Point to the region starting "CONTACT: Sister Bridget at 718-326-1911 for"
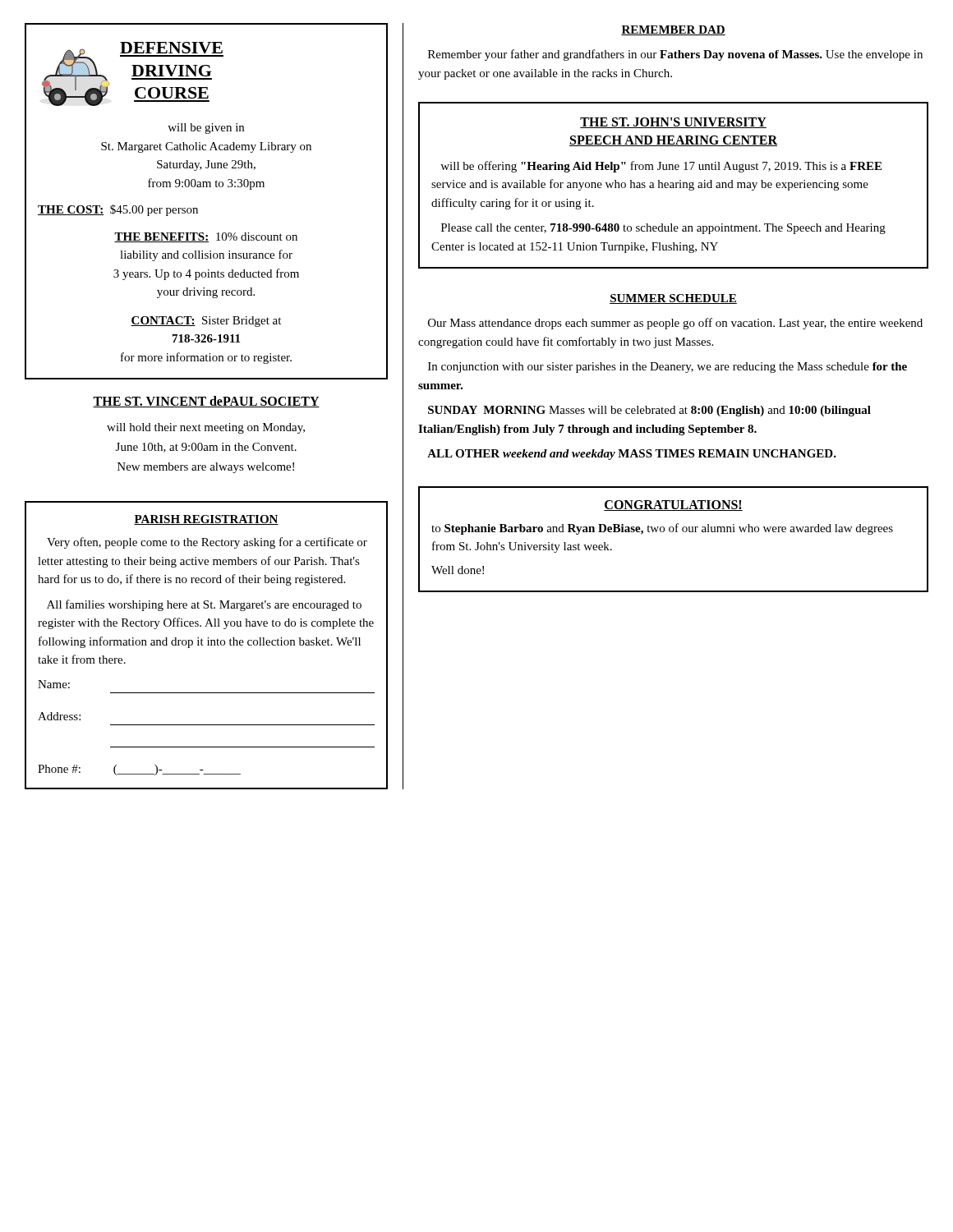Image resolution: width=953 pixels, height=1232 pixels. [206, 338]
